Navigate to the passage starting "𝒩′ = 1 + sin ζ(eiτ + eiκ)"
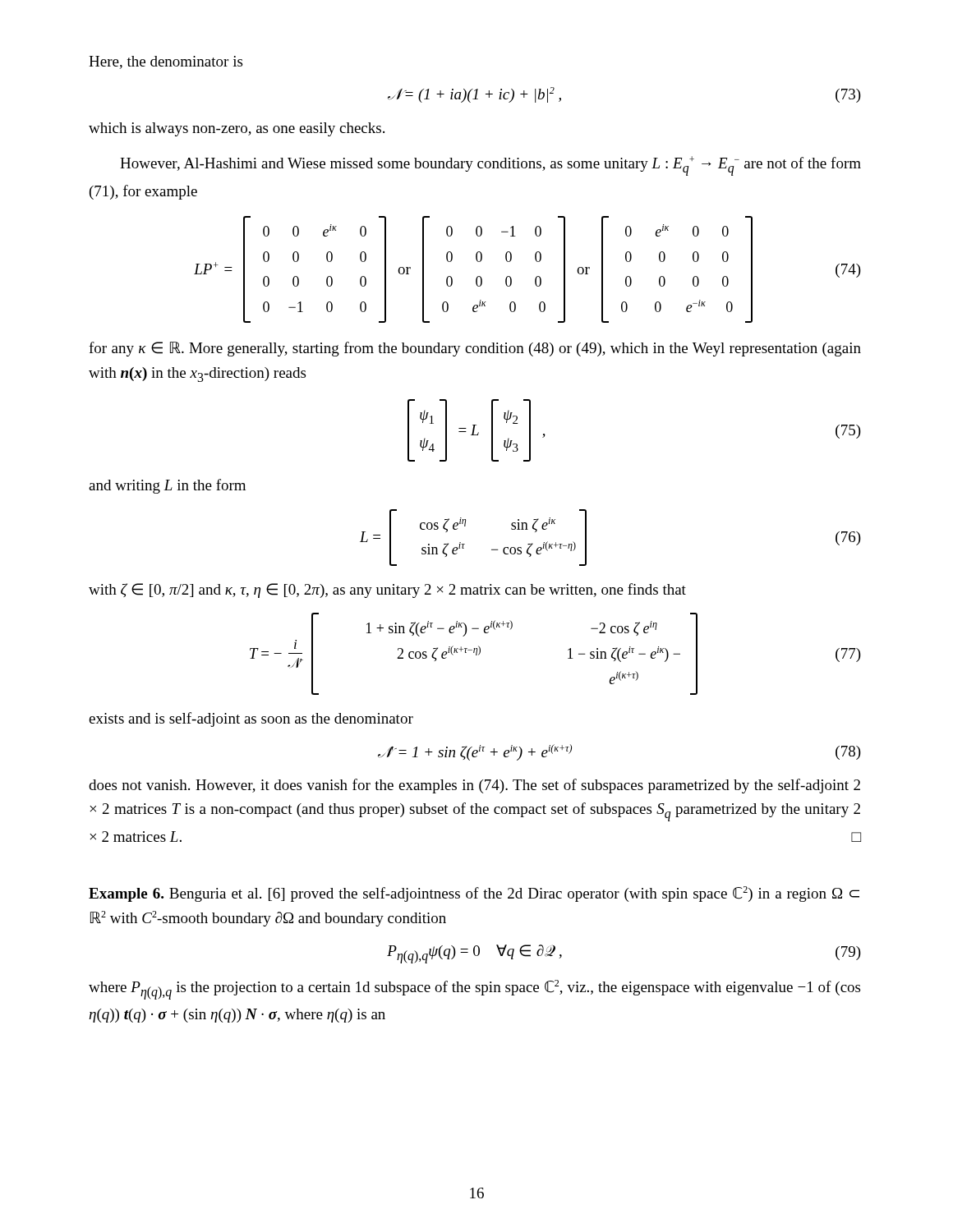 [x=469, y=752]
